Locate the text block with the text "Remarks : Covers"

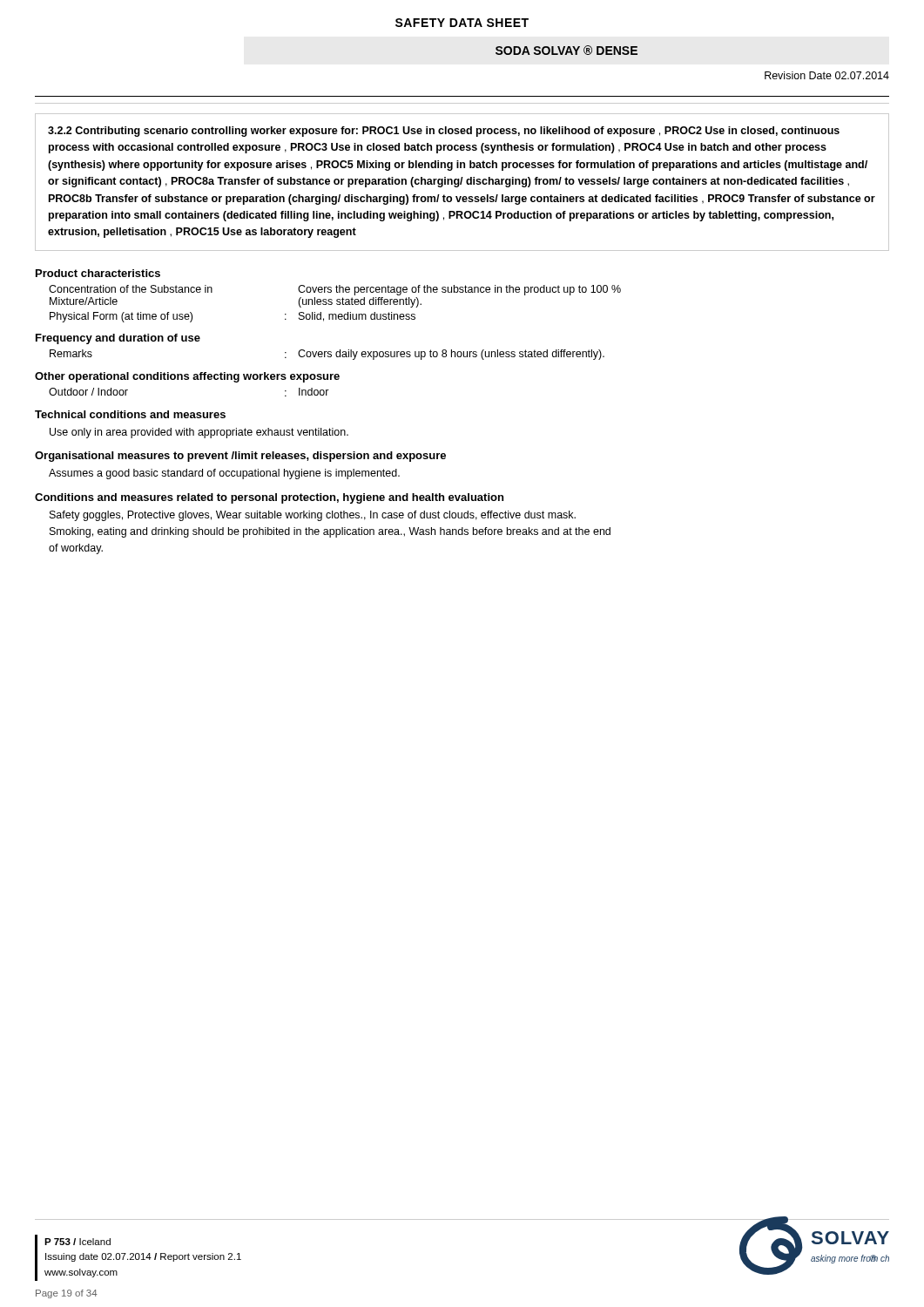[x=462, y=354]
